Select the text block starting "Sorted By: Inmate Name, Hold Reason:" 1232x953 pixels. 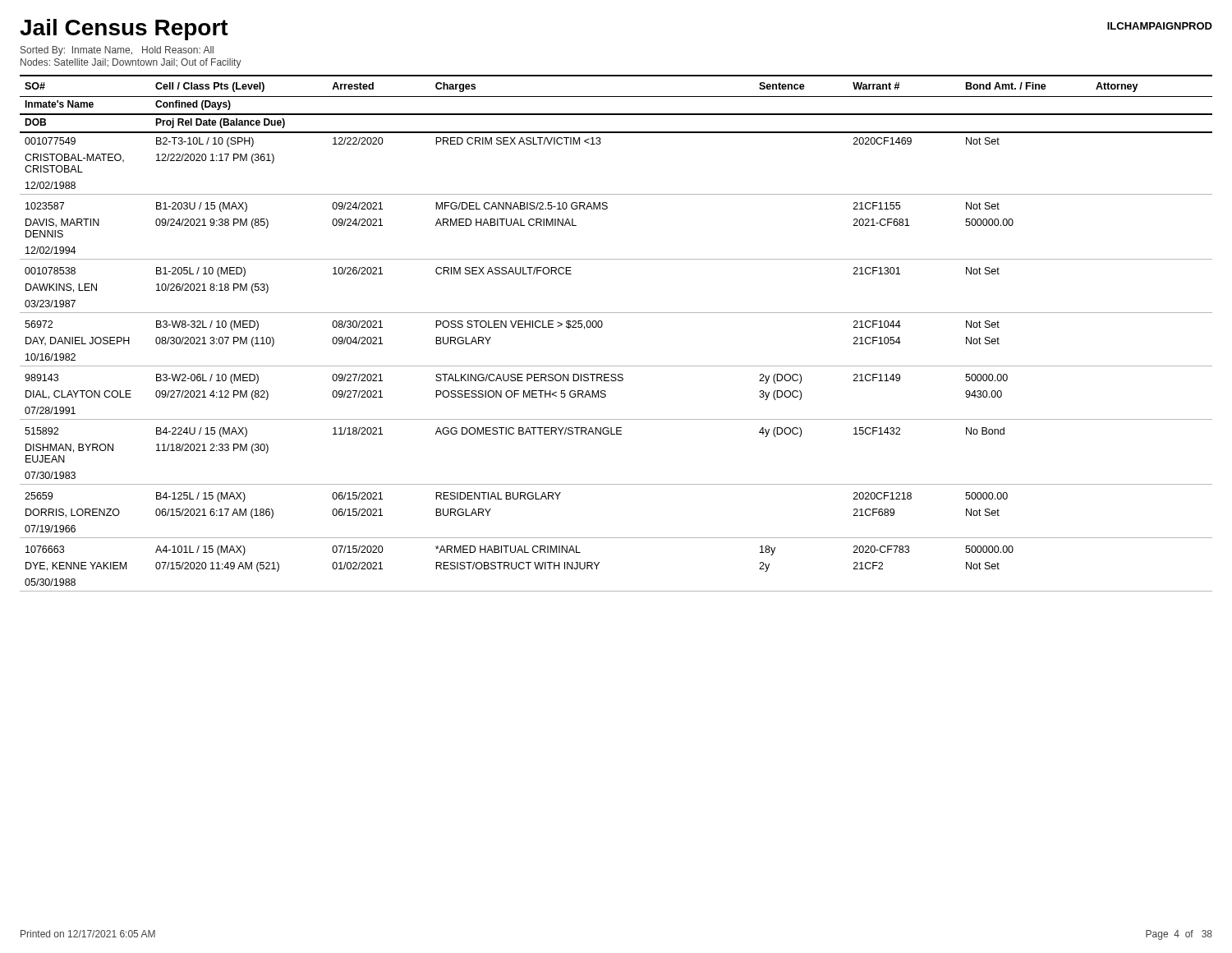pyautogui.click(x=117, y=50)
